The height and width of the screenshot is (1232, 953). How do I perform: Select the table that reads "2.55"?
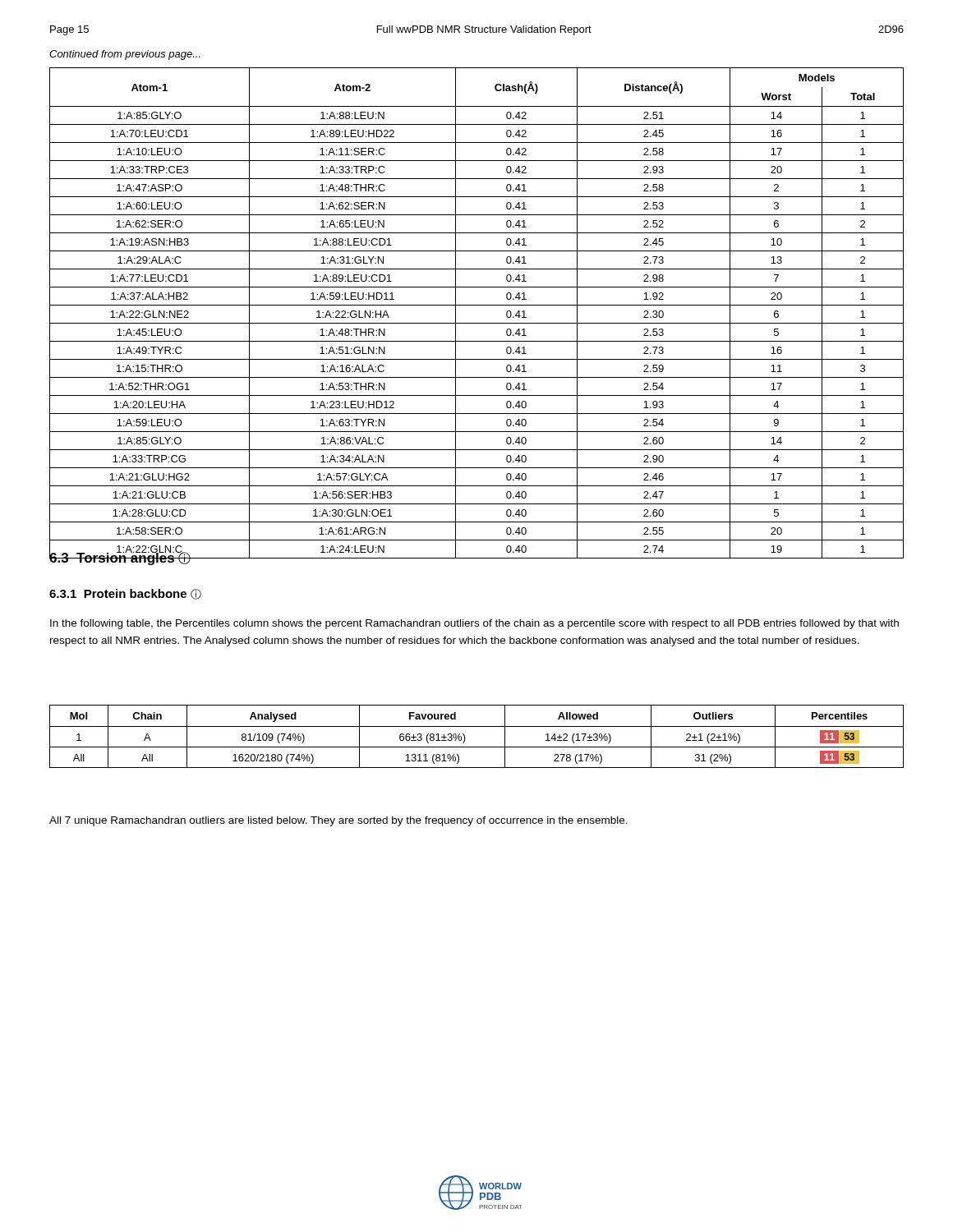(x=476, y=313)
